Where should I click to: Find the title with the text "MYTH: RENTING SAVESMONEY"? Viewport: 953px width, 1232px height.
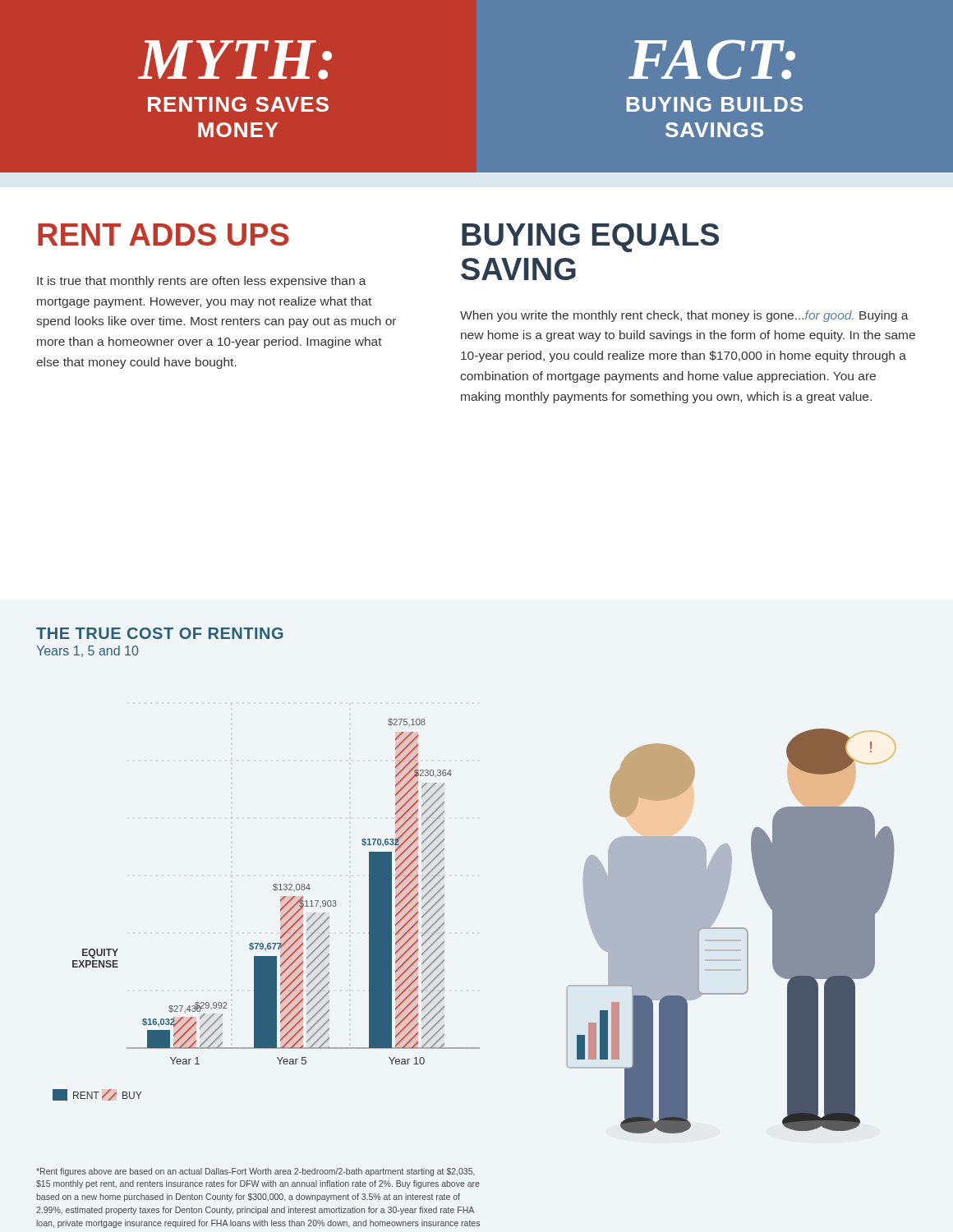[238, 85]
